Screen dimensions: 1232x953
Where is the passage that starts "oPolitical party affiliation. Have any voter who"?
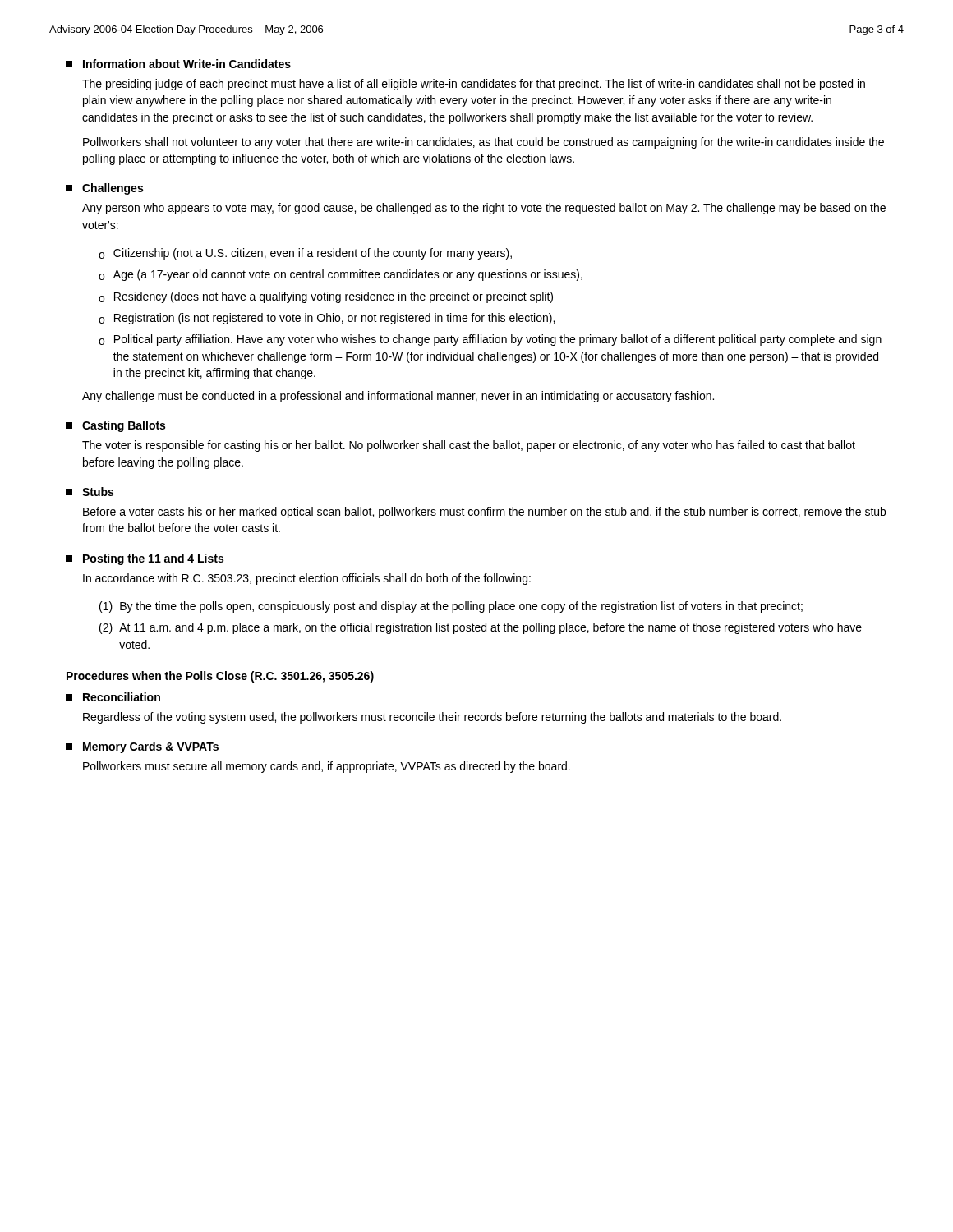click(493, 356)
